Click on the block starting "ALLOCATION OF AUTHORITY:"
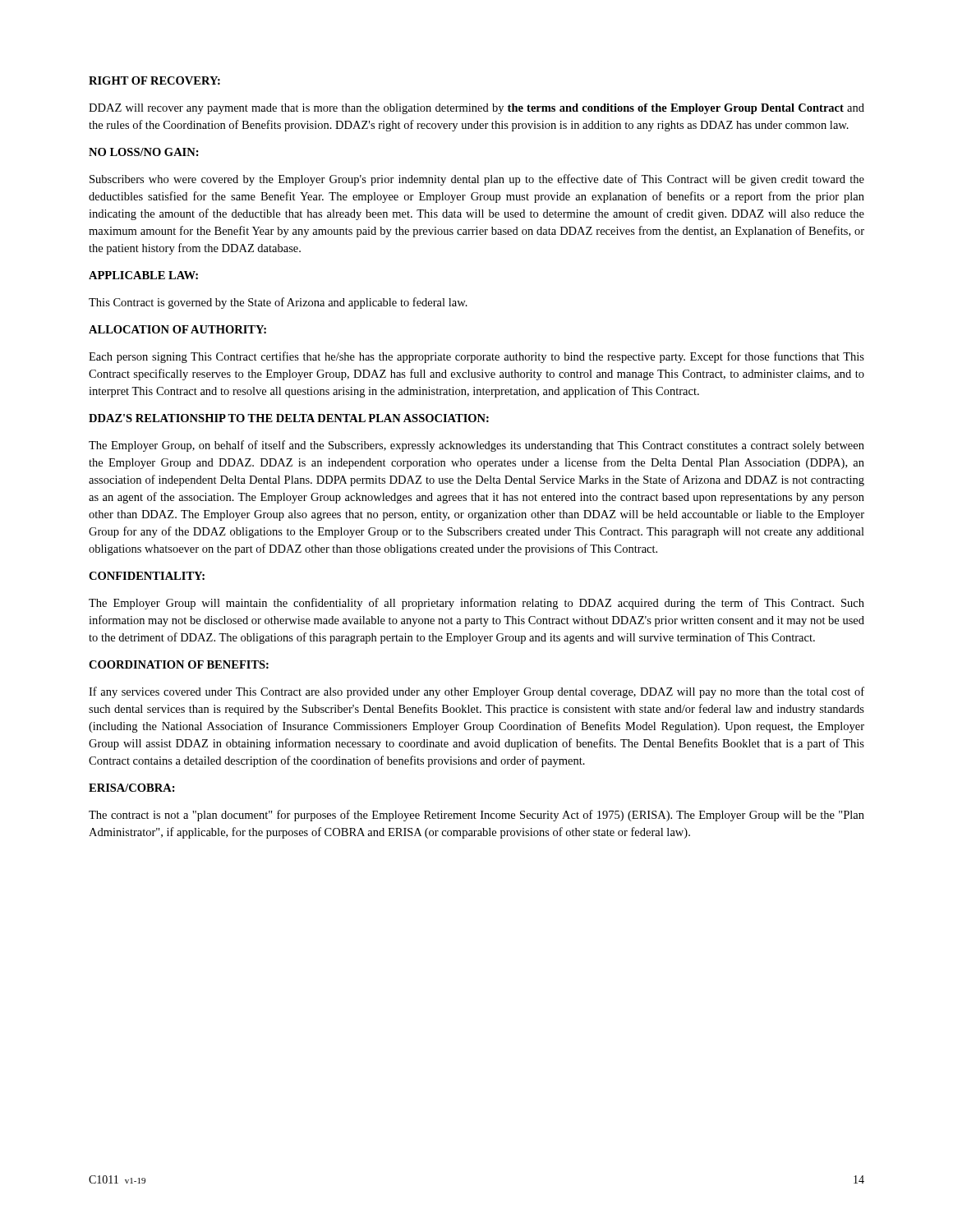This screenshot has width=953, height=1232. [x=178, y=329]
